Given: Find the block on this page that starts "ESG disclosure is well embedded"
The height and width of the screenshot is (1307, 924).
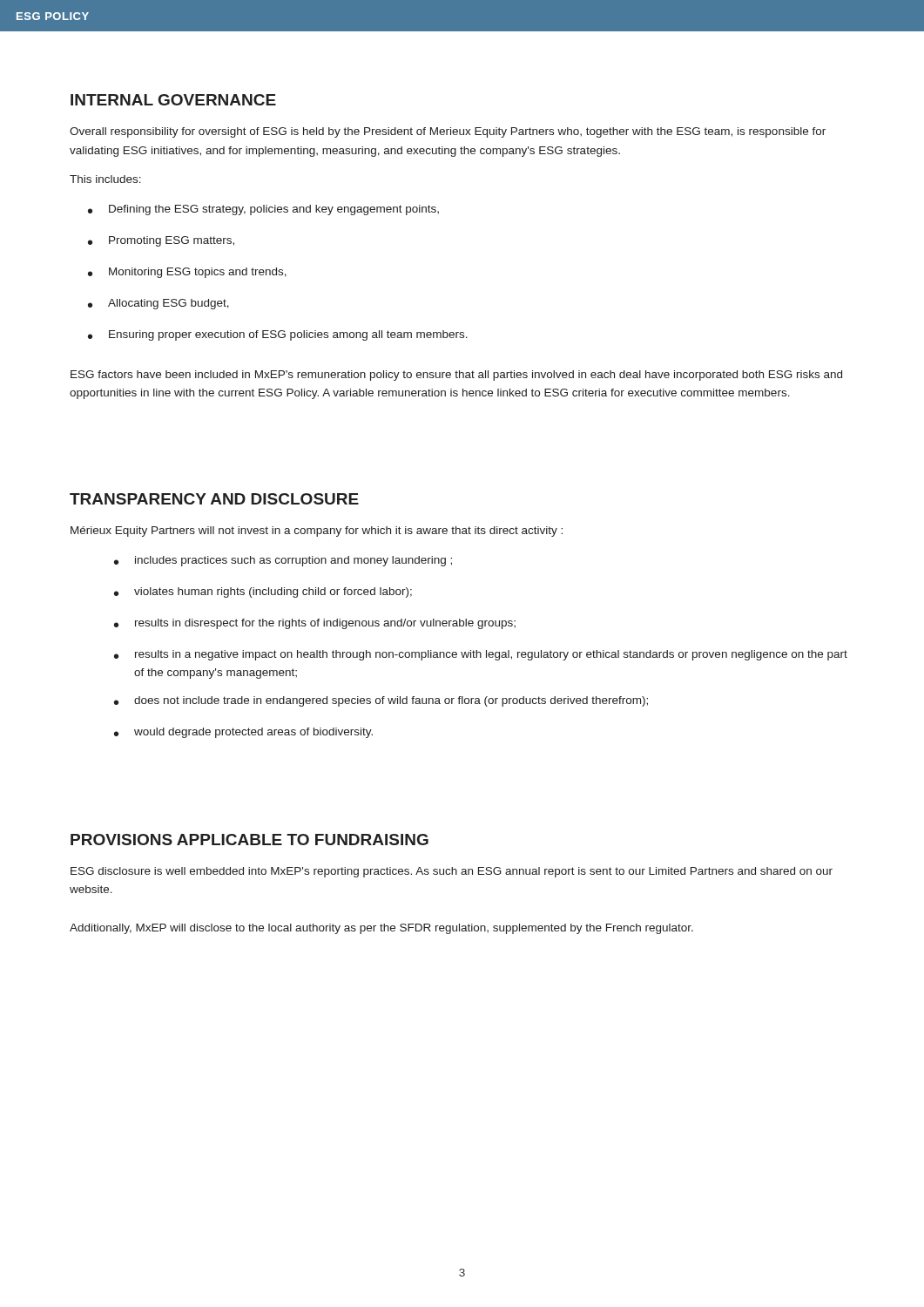Looking at the screenshot, I should 451,880.
